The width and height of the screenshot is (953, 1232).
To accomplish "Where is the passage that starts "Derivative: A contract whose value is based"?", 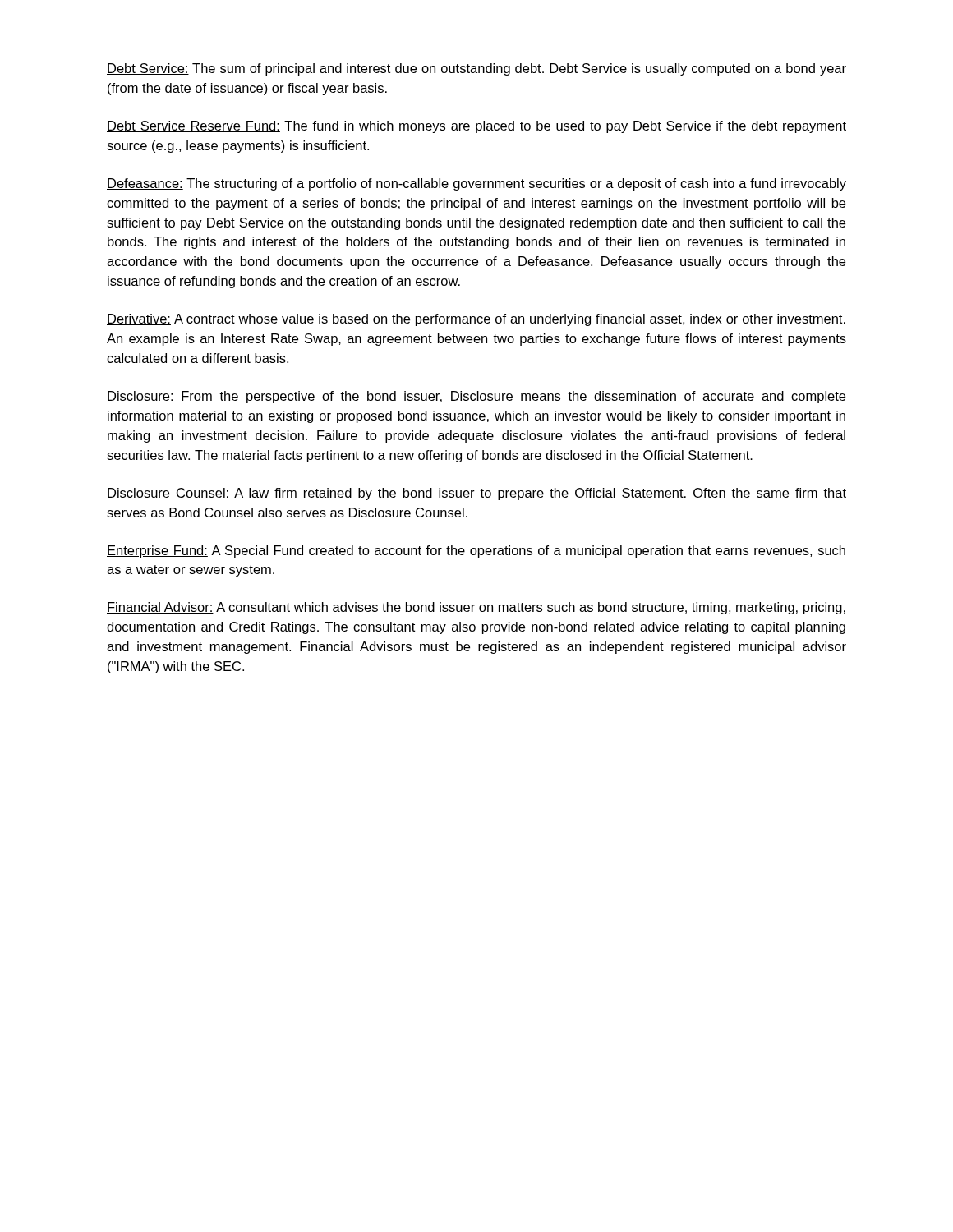I will coord(476,338).
